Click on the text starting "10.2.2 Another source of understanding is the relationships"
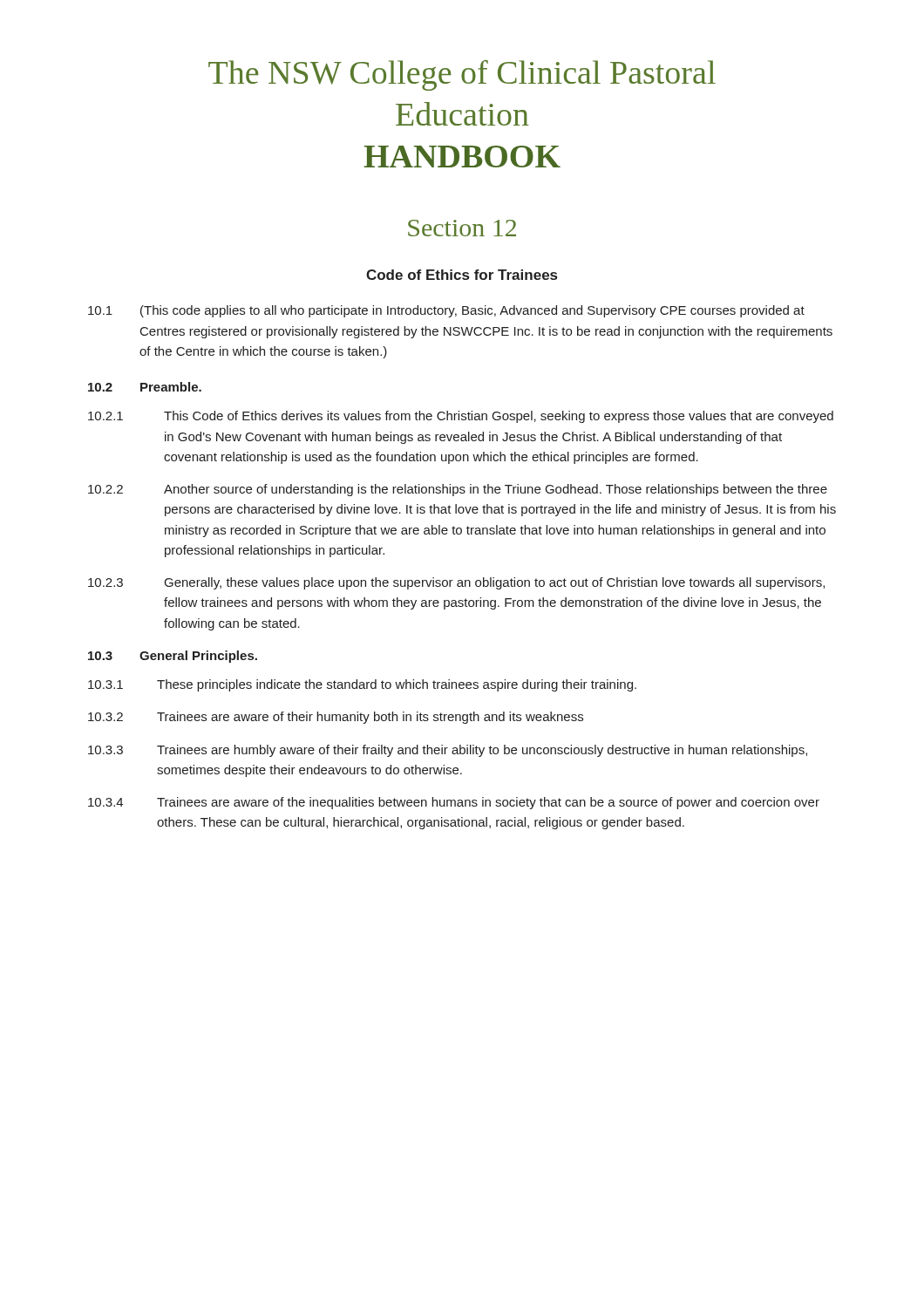The height and width of the screenshot is (1308, 924). tap(462, 519)
